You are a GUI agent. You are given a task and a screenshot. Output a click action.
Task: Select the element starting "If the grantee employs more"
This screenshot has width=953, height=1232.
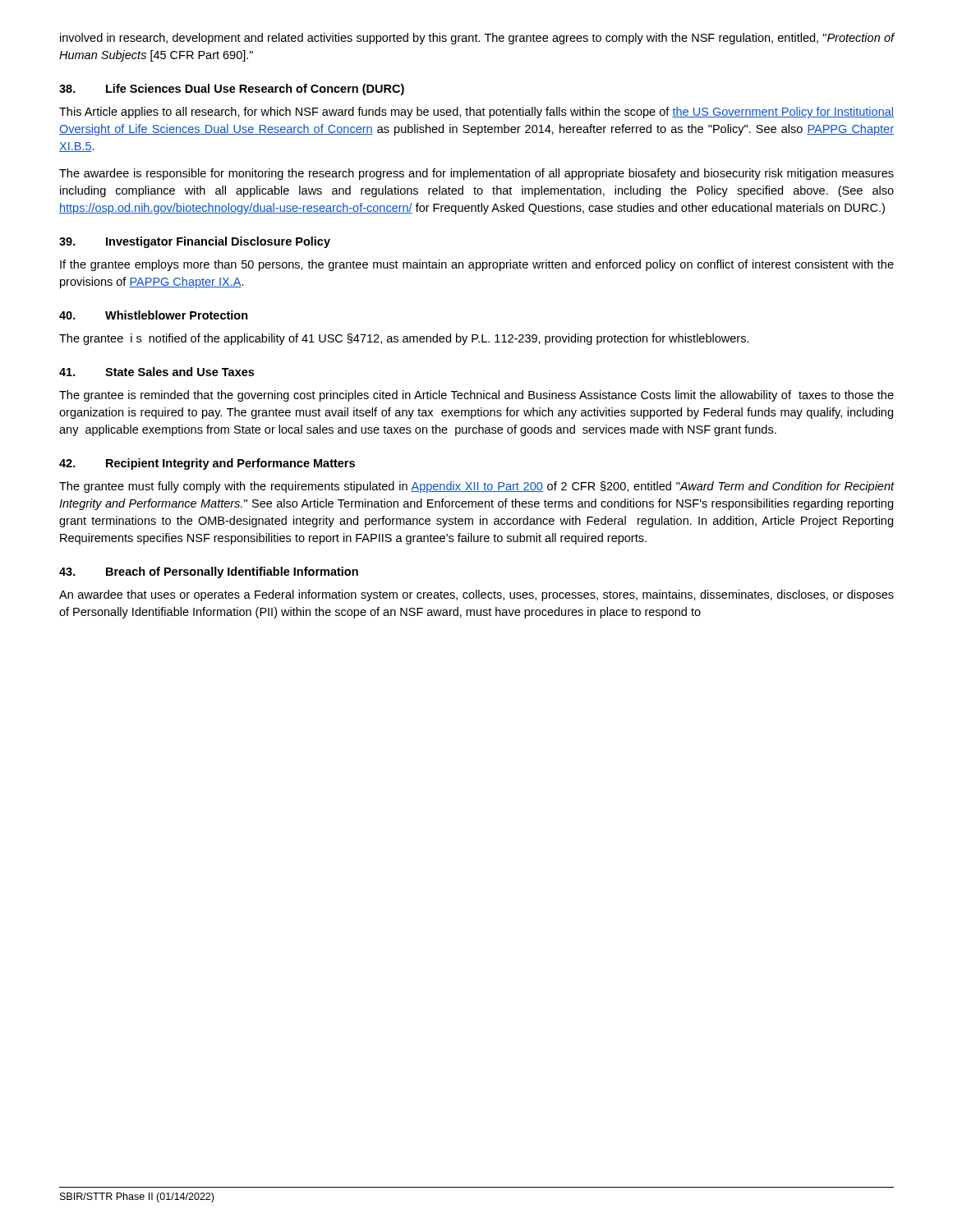coord(476,274)
